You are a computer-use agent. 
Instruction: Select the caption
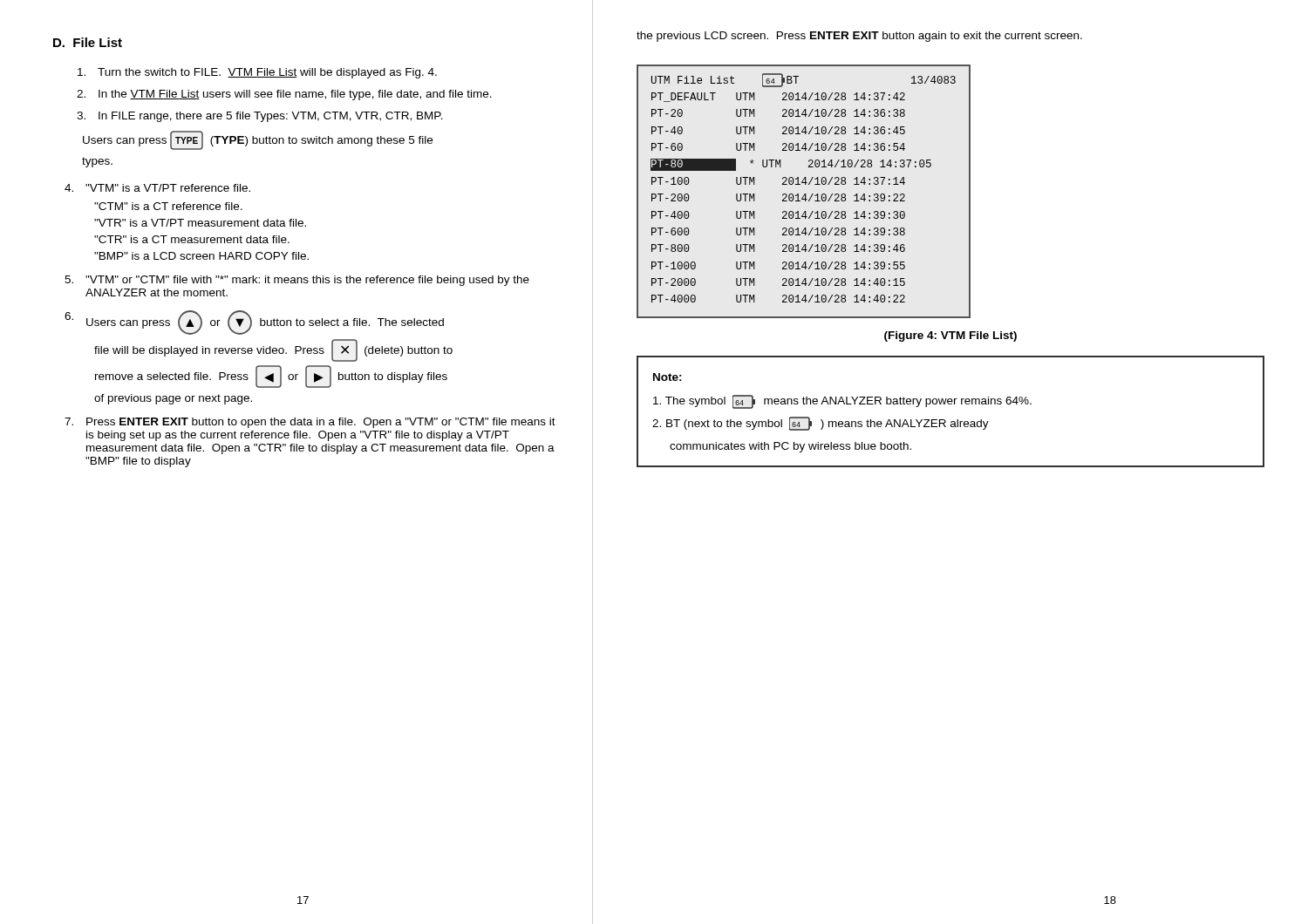point(951,335)
